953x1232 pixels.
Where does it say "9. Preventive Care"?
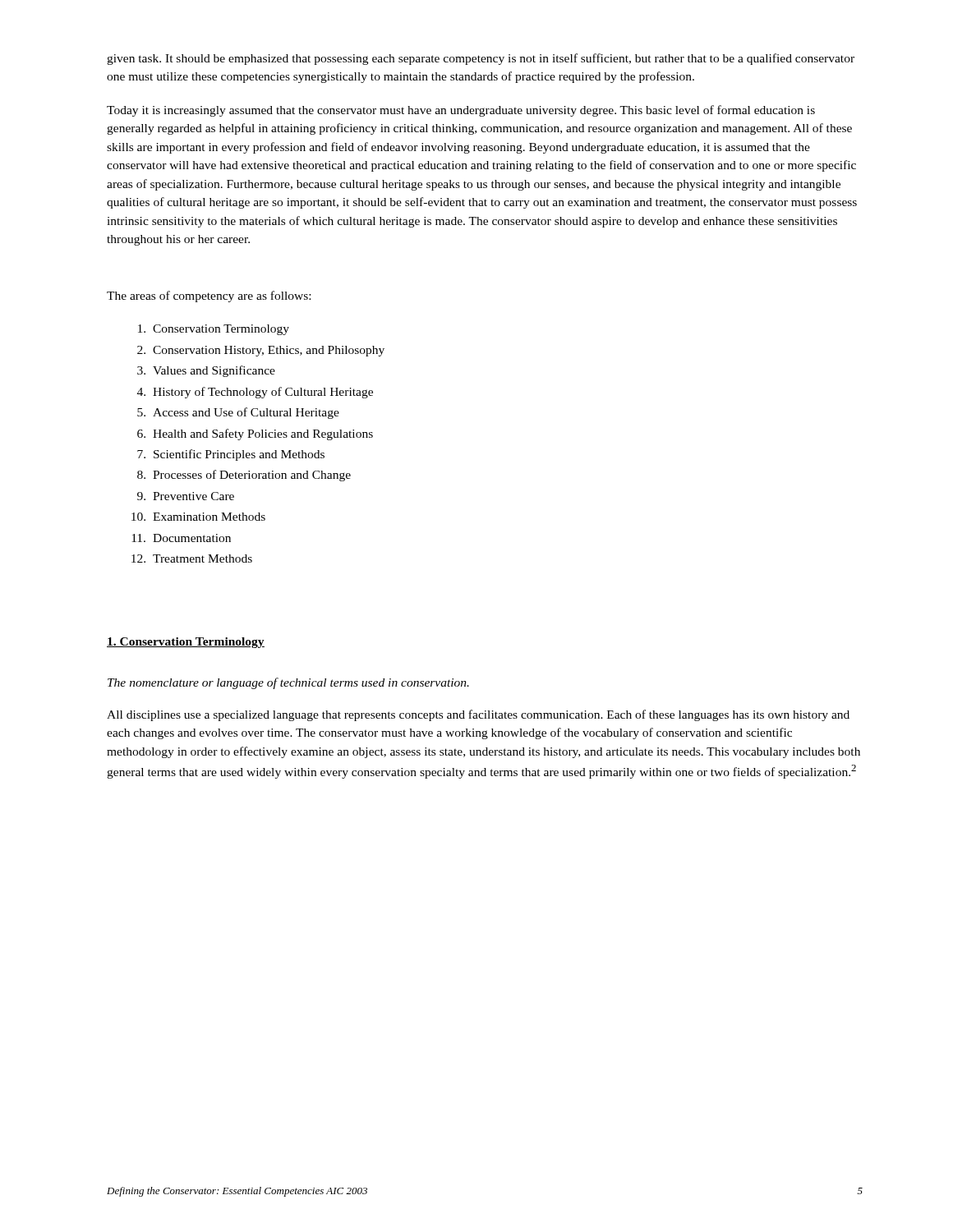pyautogui.click(x=179, y=496)
